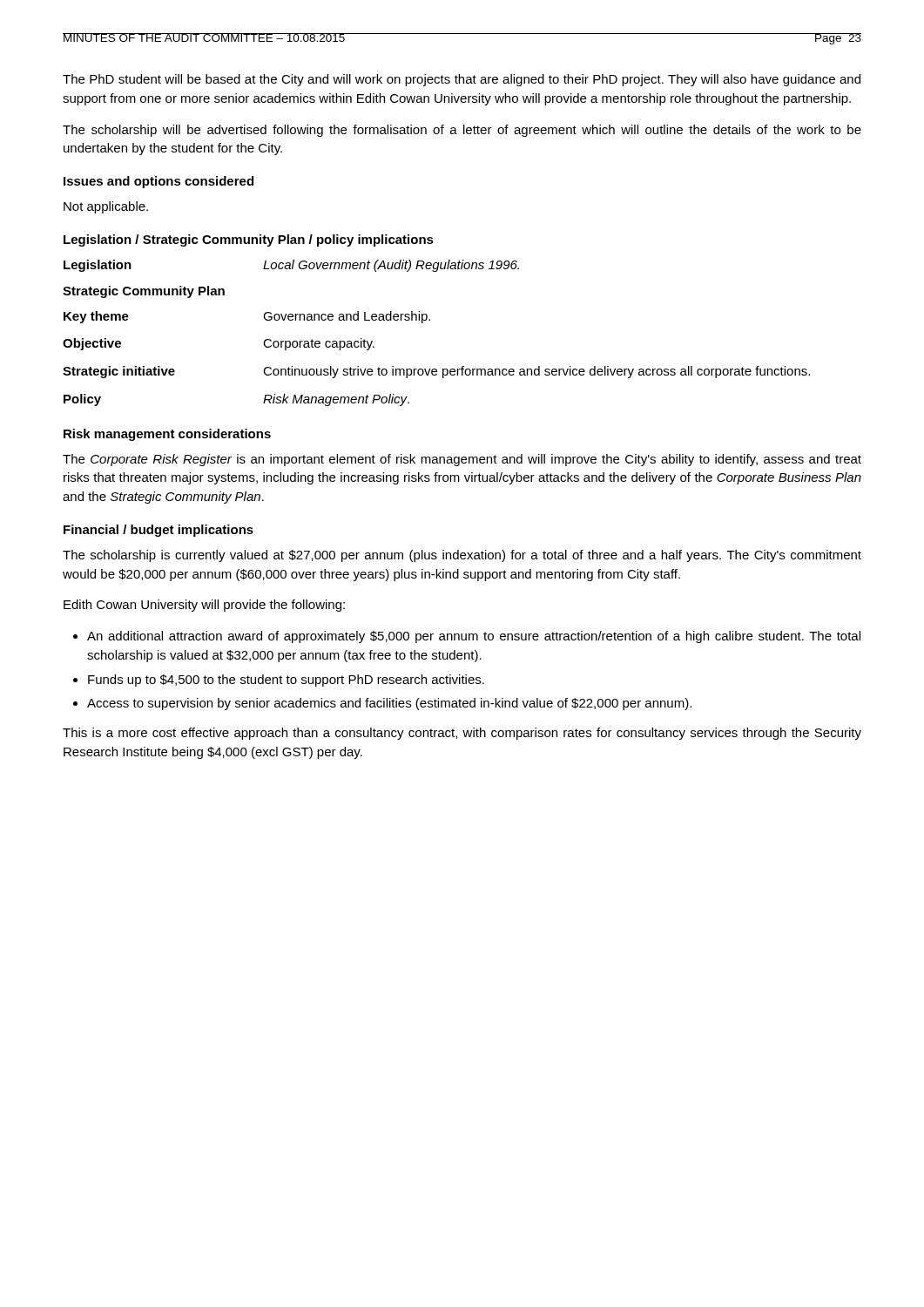Point to the text block starting "The Corporate Risk Register"
Image resolution: width=924 pixels, height=1307 pixels.
point(462,477)
